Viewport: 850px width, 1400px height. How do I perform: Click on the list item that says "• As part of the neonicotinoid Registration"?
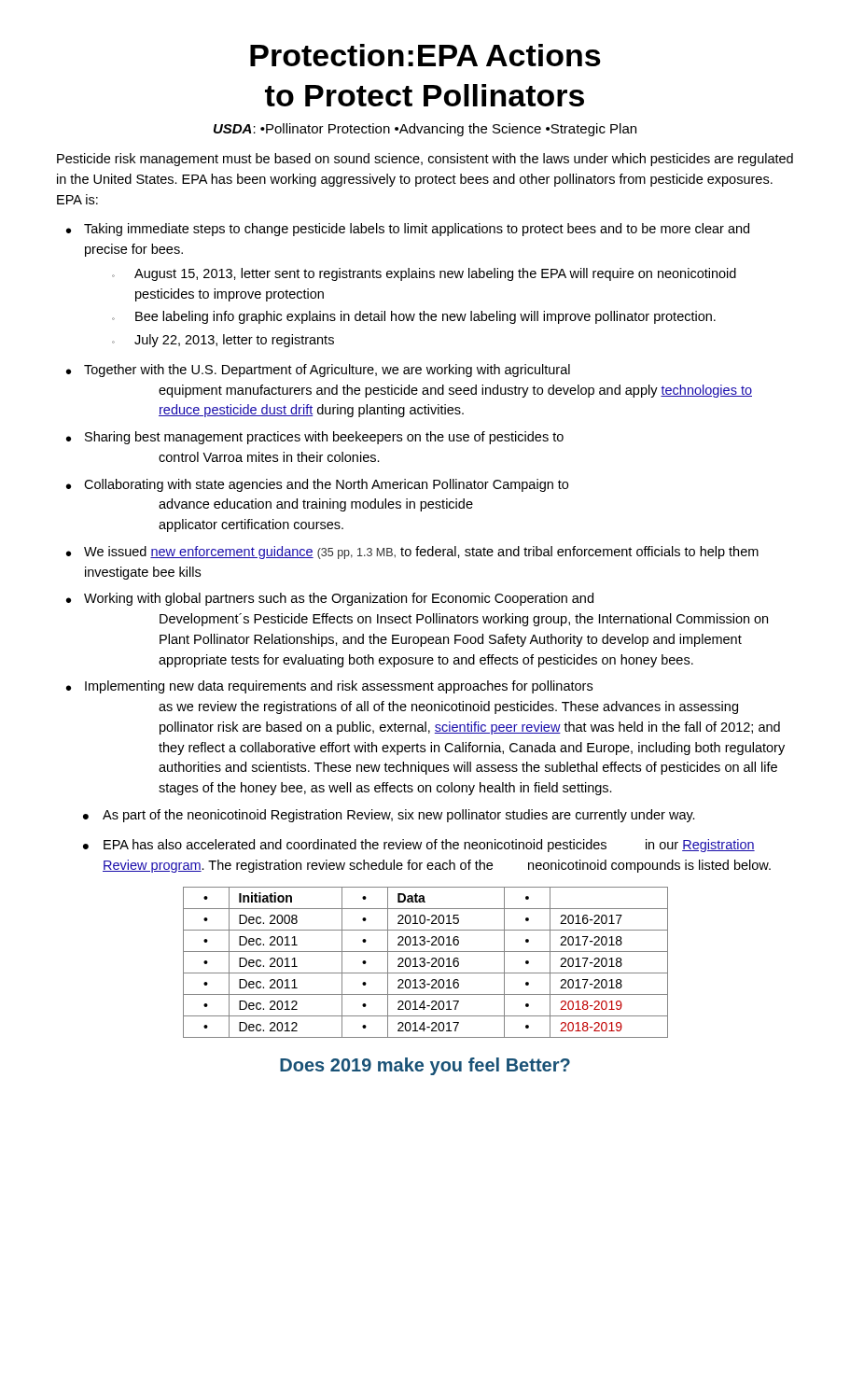(x=438, y=817)
